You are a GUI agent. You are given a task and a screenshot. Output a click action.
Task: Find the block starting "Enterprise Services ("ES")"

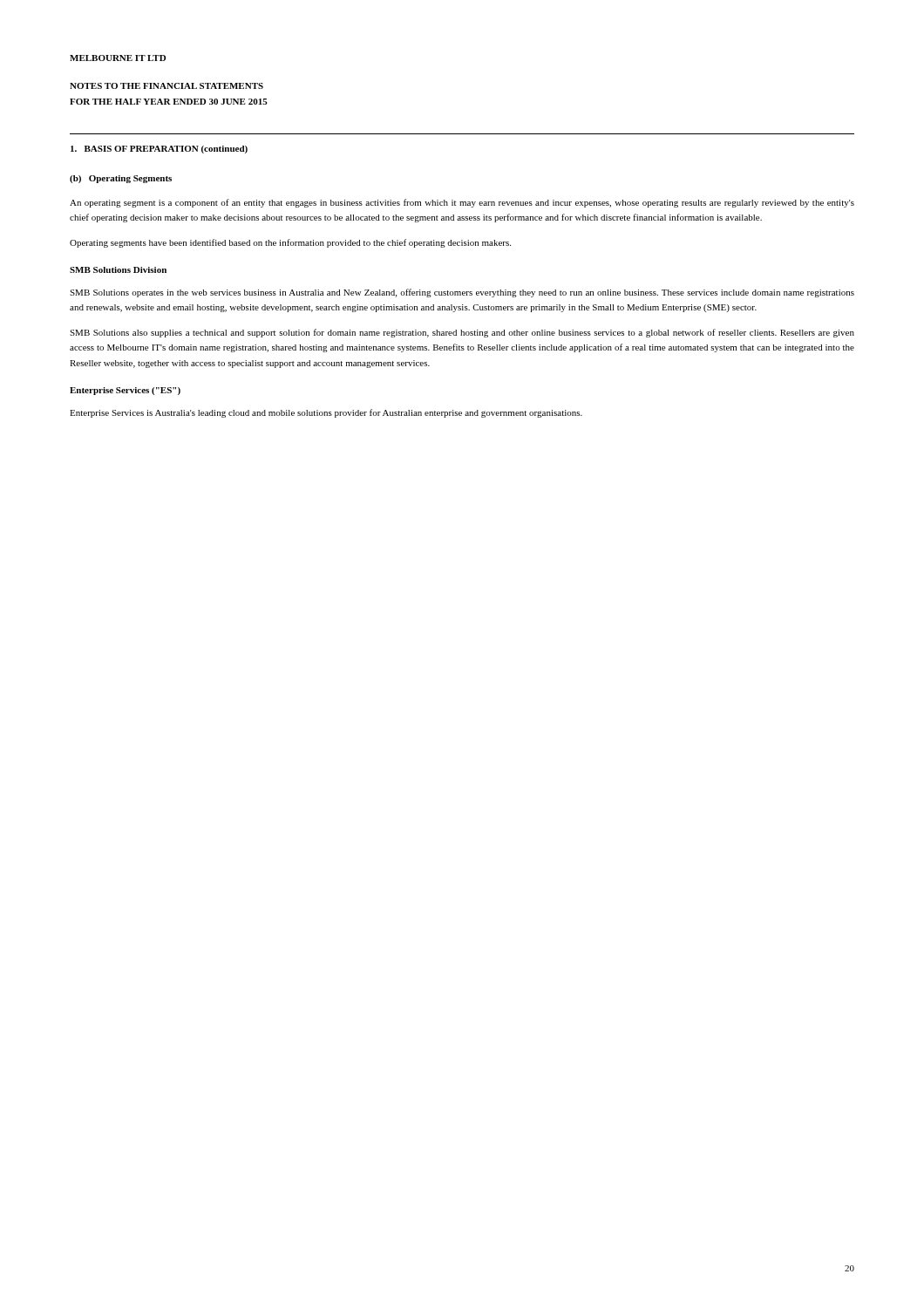125,389
